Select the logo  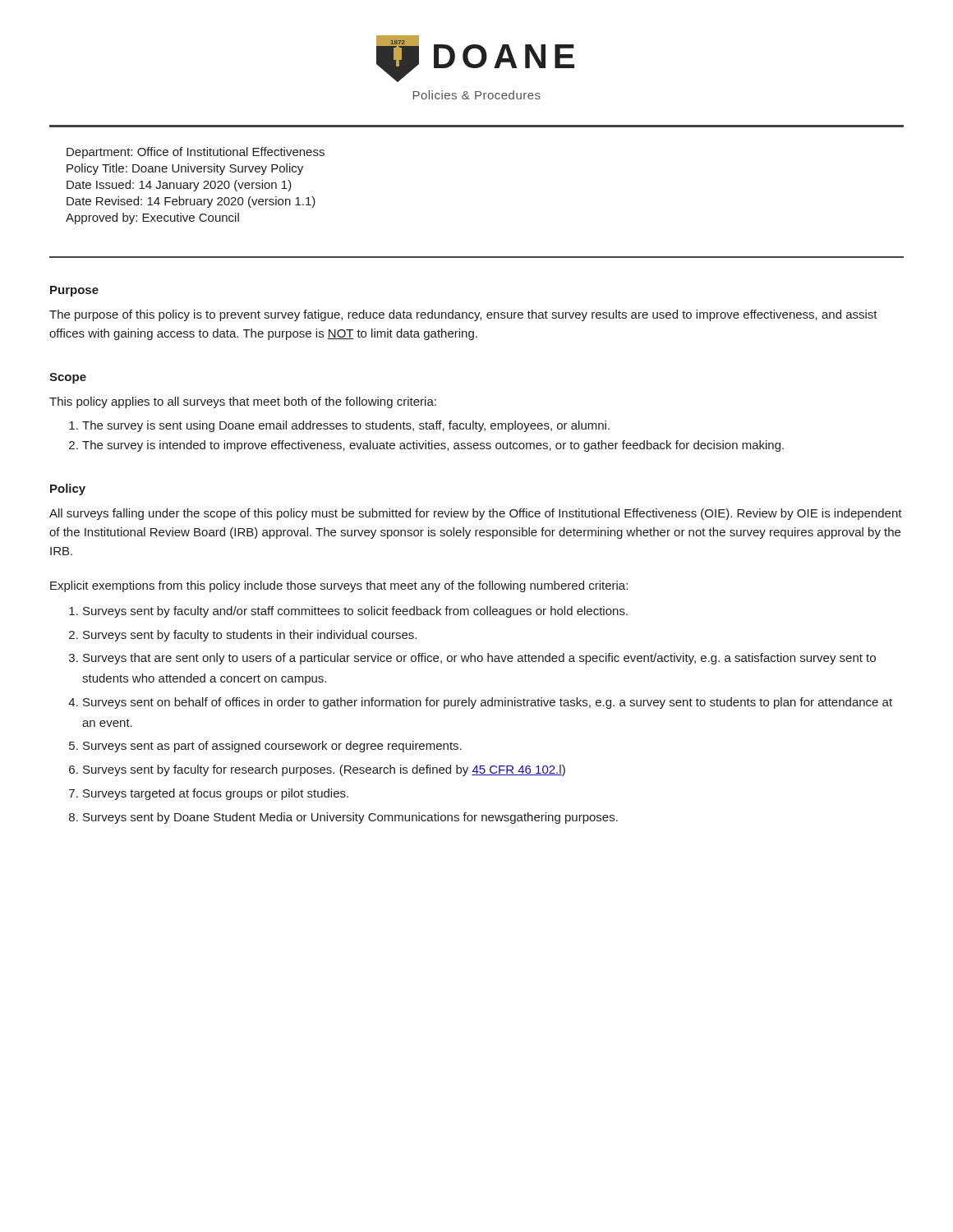(476, 55)
